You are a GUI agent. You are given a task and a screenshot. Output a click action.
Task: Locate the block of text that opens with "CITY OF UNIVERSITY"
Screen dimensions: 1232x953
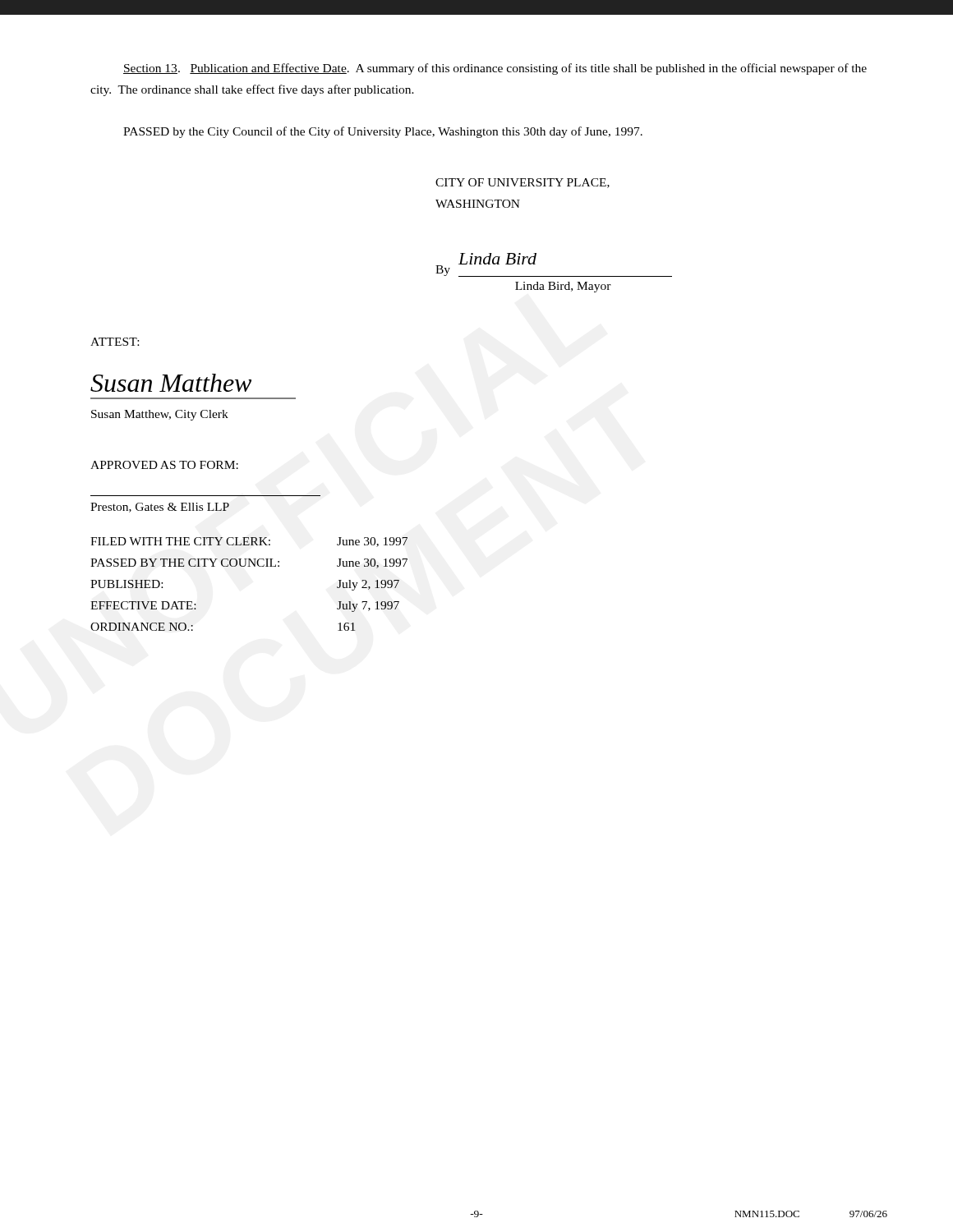[523, 193]
